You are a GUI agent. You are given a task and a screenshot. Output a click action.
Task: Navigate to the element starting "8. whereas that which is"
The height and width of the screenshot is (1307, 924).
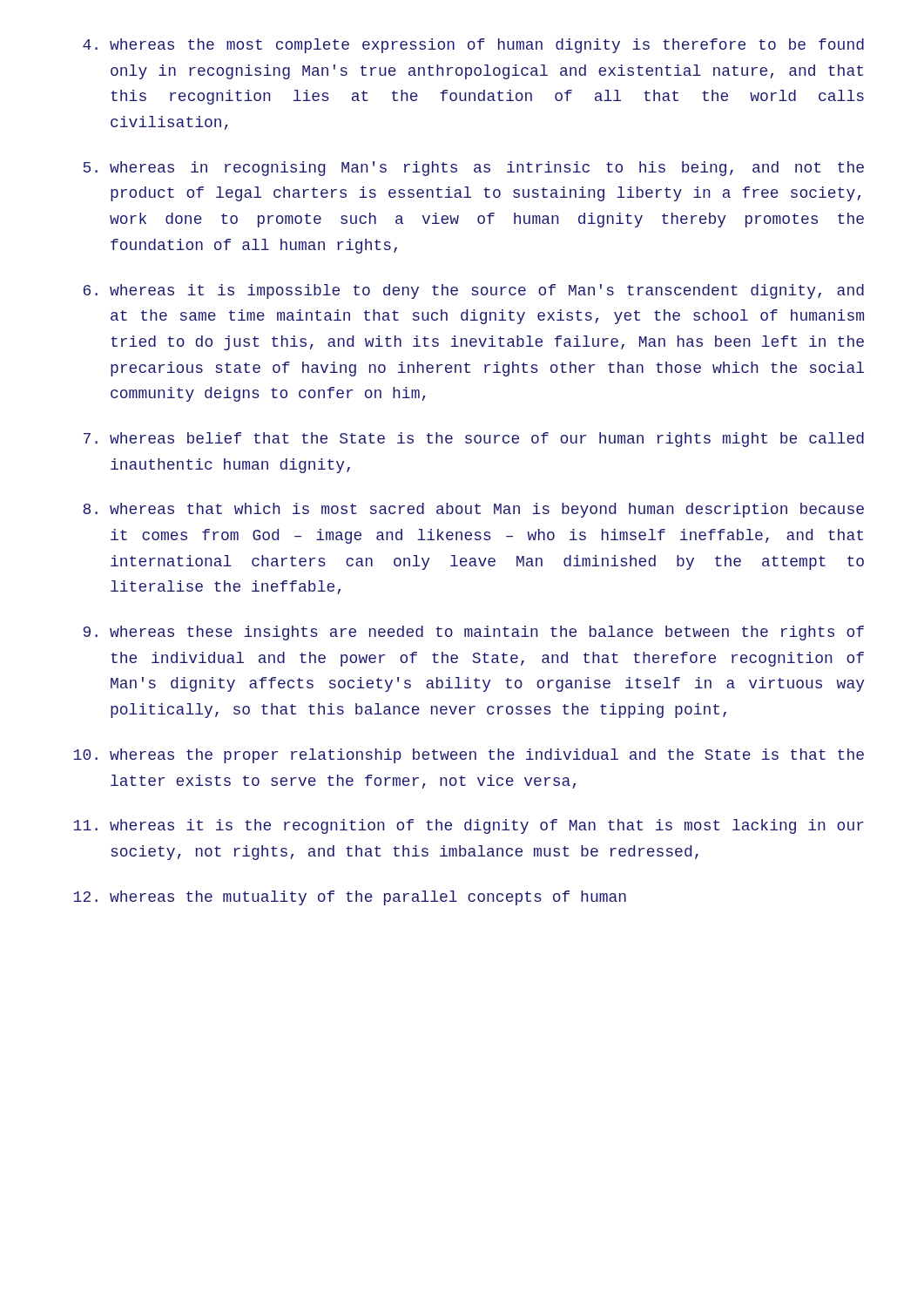462,550
